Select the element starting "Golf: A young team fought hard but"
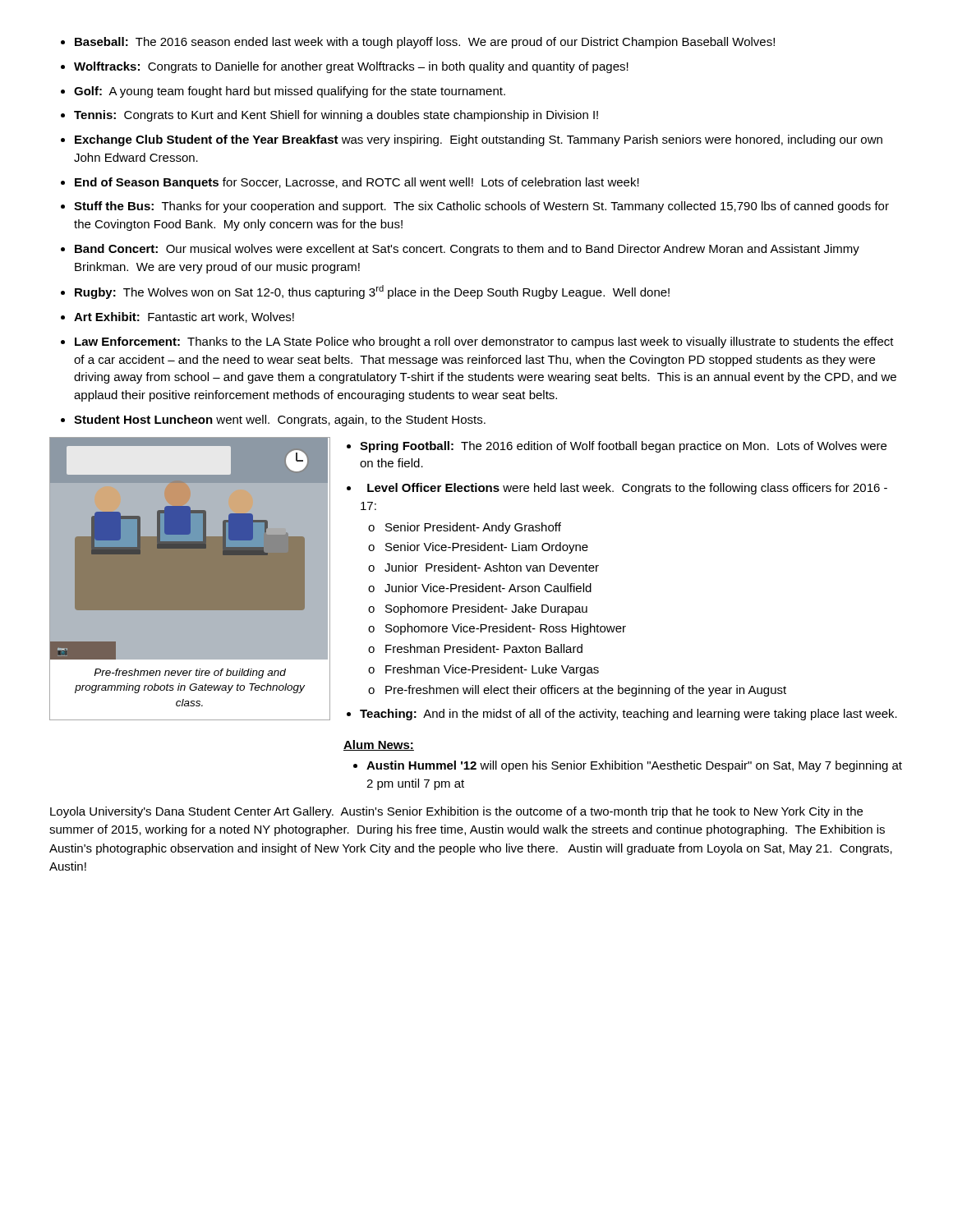953x1232 pixels. (290, 90)
